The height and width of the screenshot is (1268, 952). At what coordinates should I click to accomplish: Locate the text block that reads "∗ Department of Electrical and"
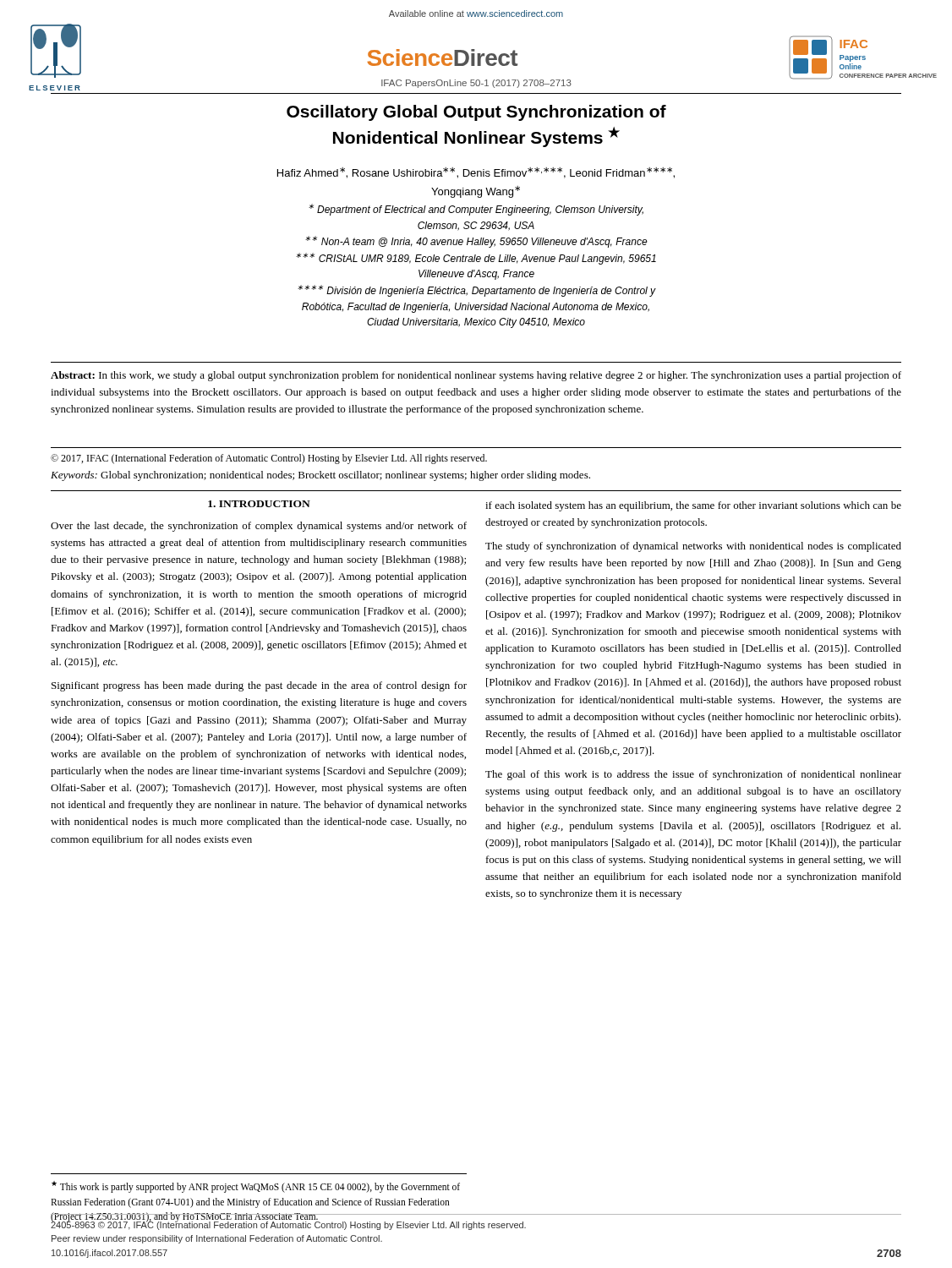coord(476,265)
